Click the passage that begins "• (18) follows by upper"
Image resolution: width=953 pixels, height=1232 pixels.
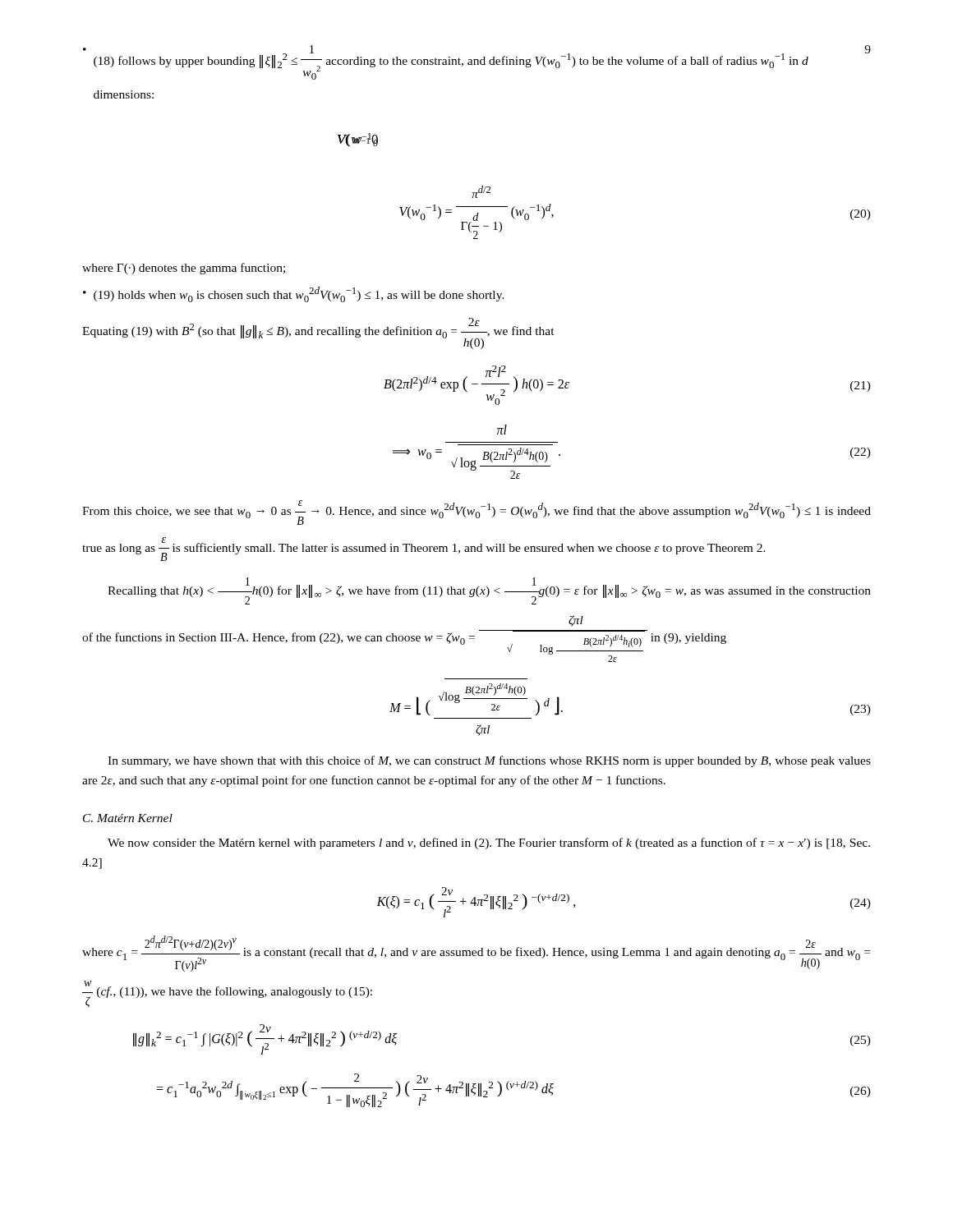click(x=476, y=72)
